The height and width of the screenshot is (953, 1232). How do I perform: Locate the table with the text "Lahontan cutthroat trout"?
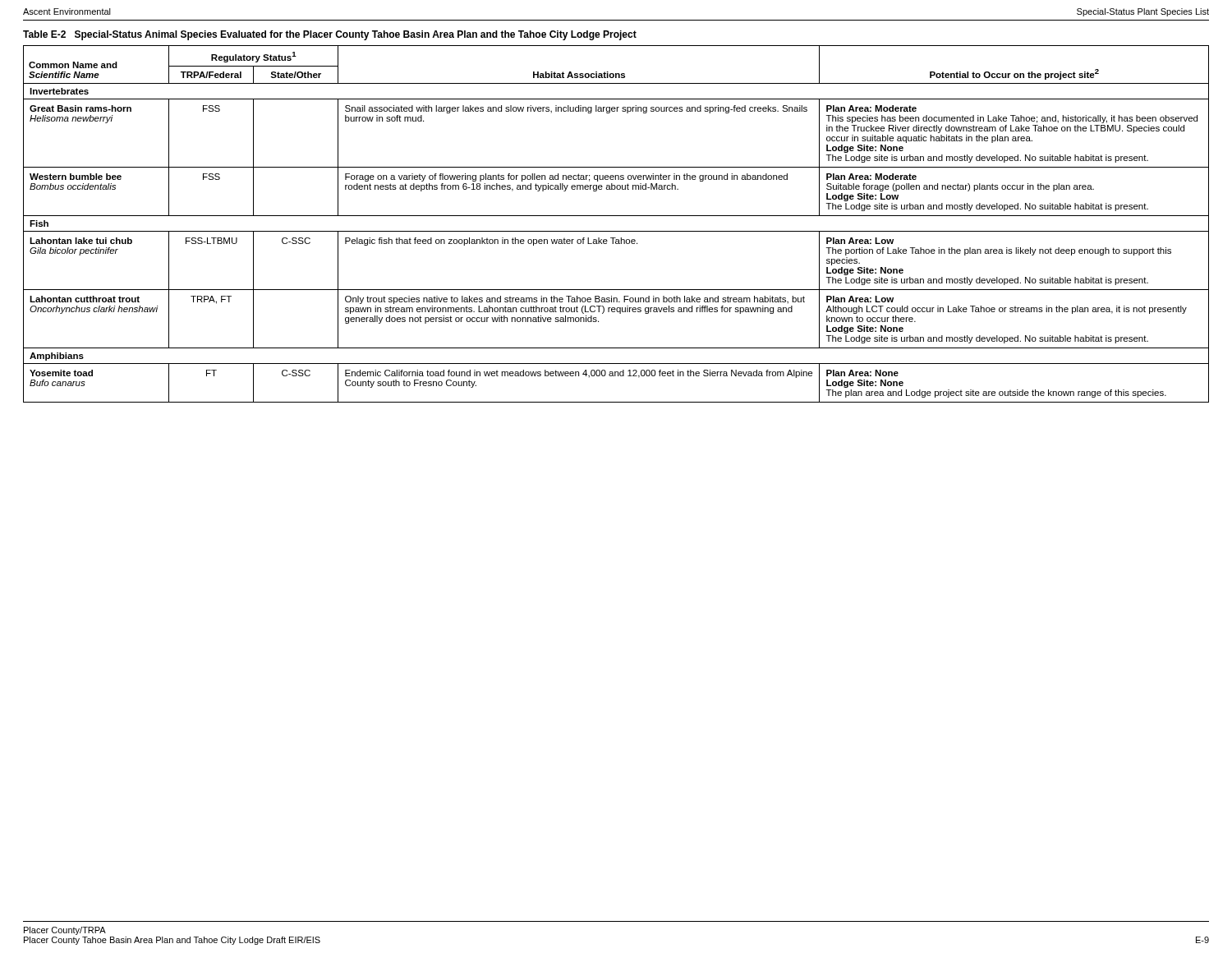[616, 216]
